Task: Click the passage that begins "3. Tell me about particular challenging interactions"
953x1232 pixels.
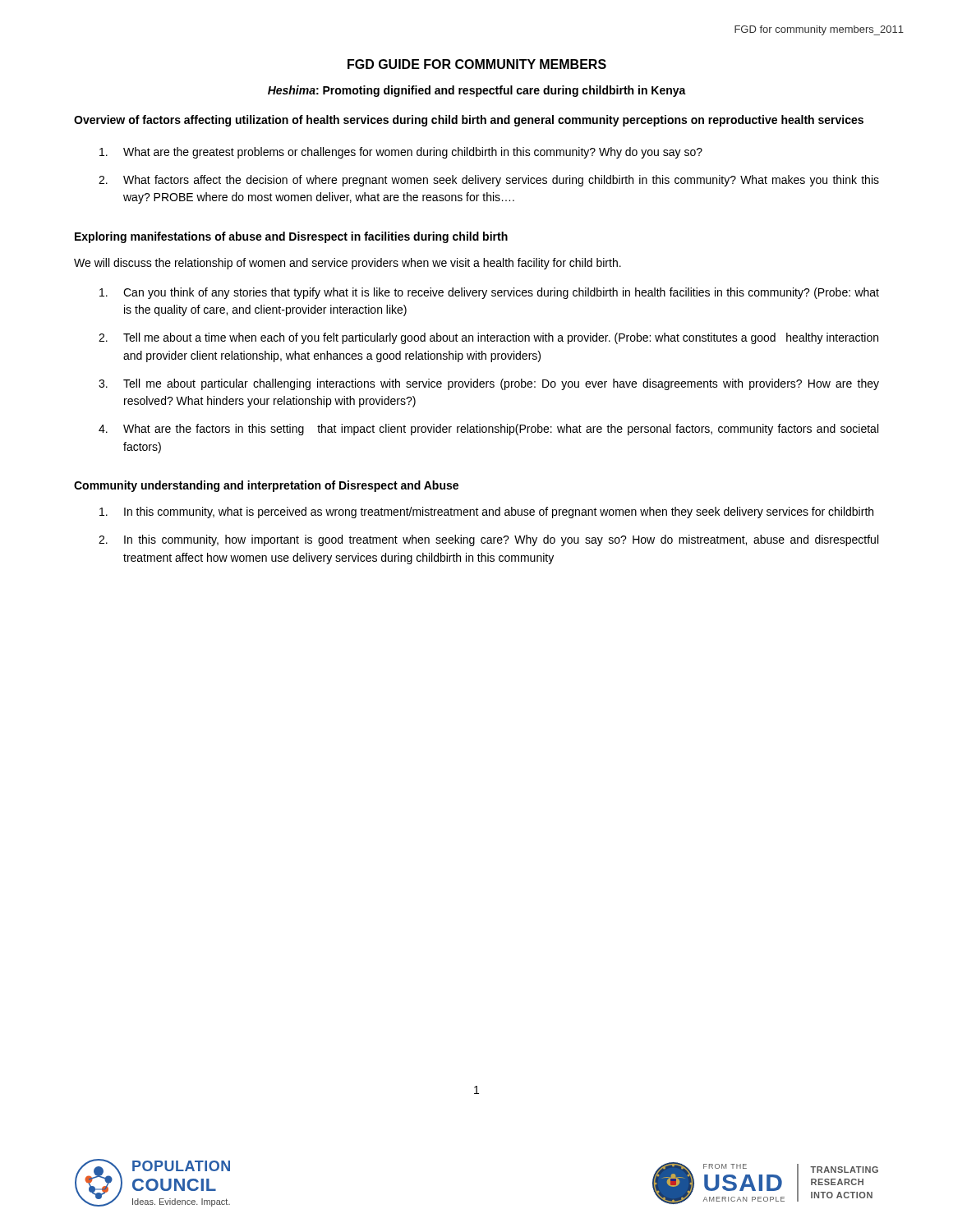Action: [489, 393]
